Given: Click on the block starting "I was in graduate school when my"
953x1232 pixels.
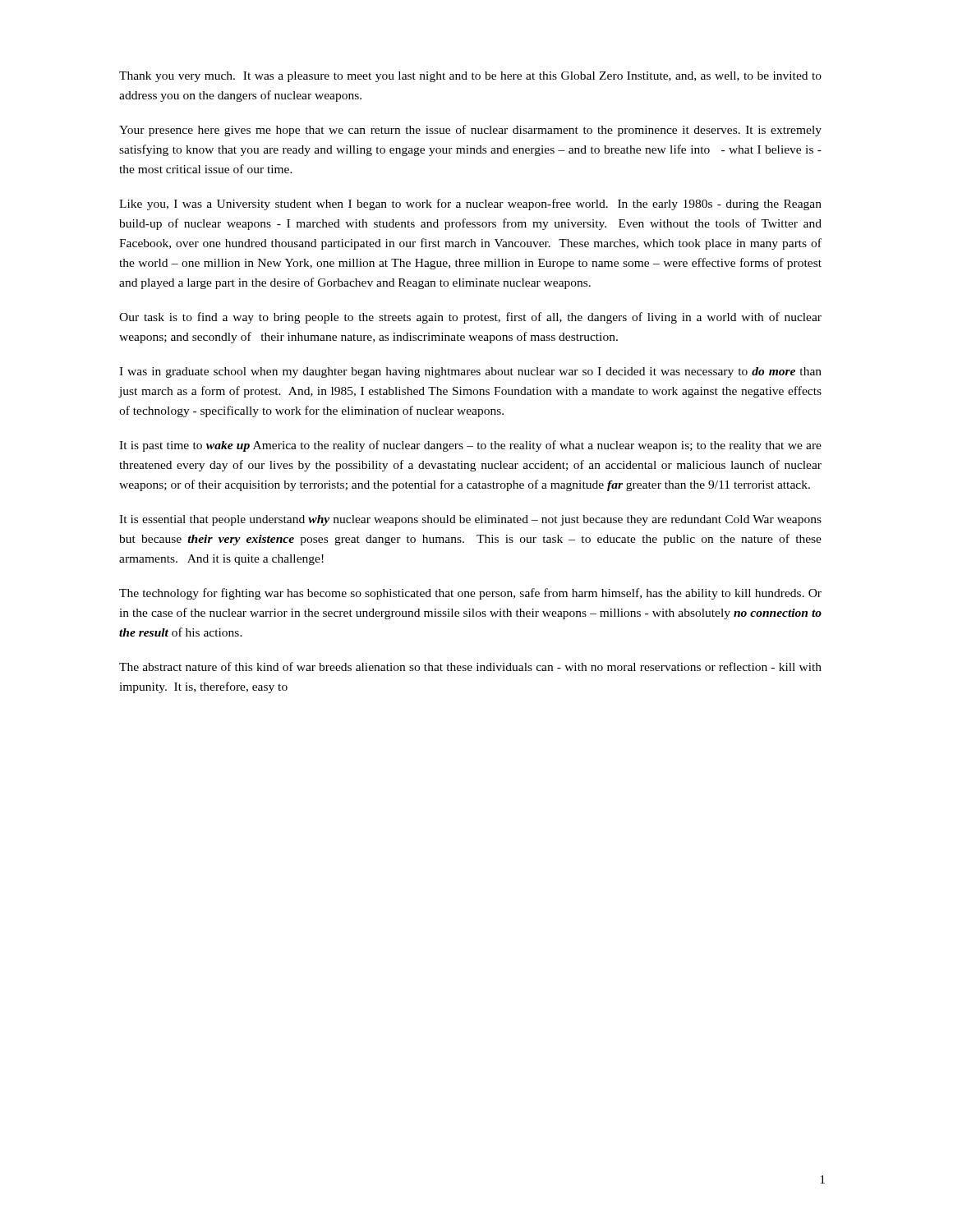Looking at the screenshot, I should point(470,391).
